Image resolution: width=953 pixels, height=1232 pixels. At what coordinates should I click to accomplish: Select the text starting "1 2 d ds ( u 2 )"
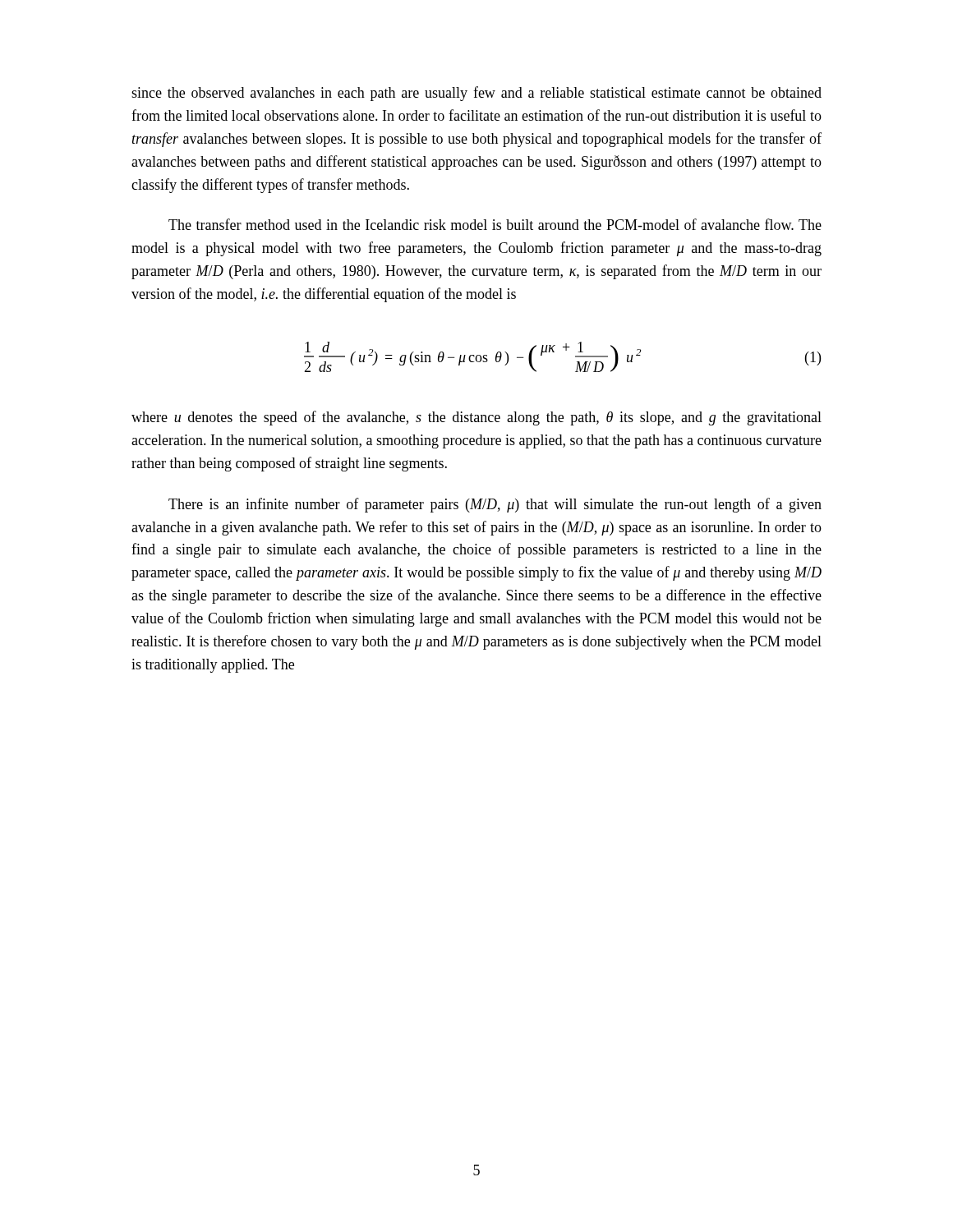[x=563, y=358]
